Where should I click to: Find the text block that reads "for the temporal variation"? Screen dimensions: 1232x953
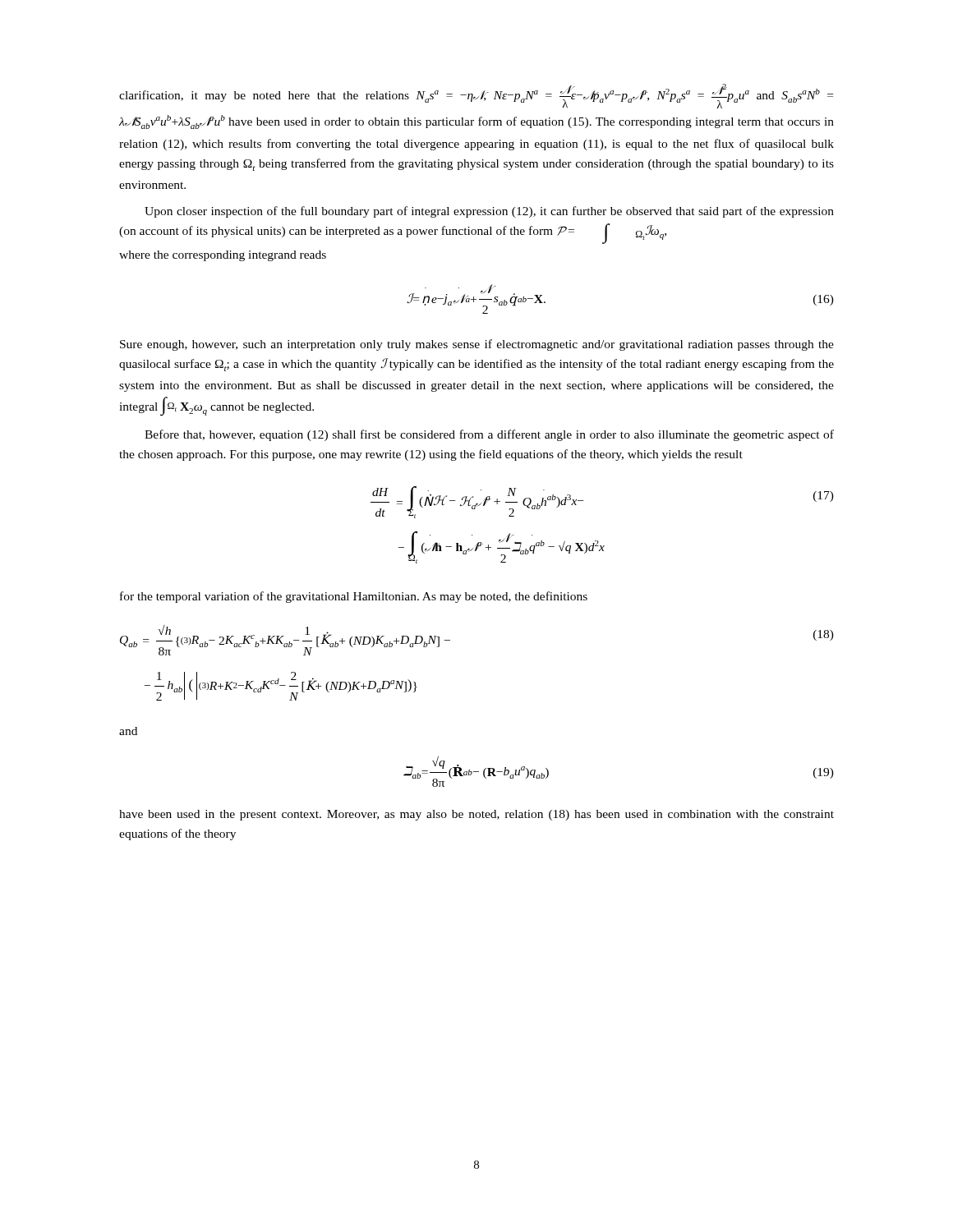pyautogui.click(x=353, y=595)
